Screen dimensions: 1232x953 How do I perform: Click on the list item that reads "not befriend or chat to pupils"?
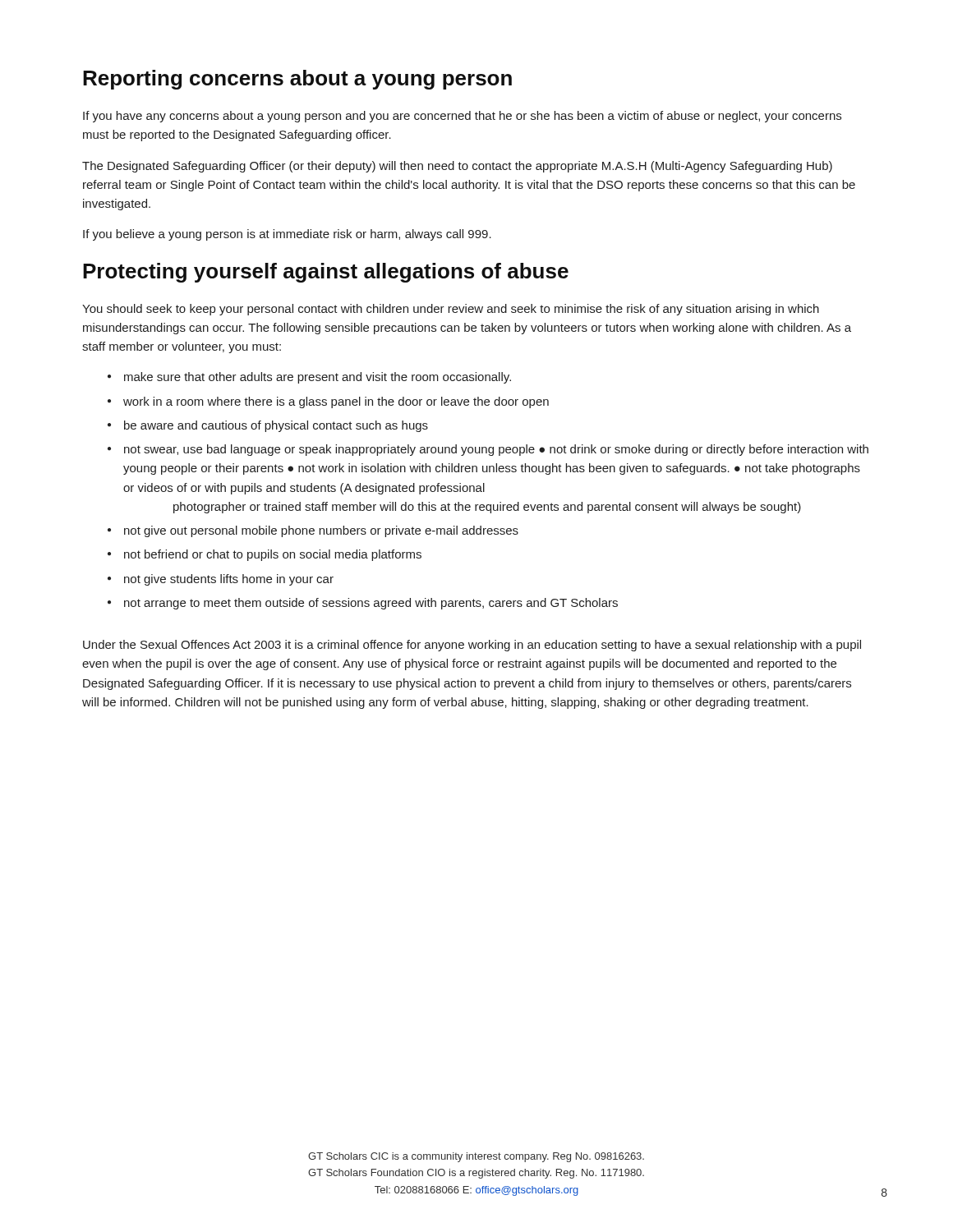click(x=265, y=555)
